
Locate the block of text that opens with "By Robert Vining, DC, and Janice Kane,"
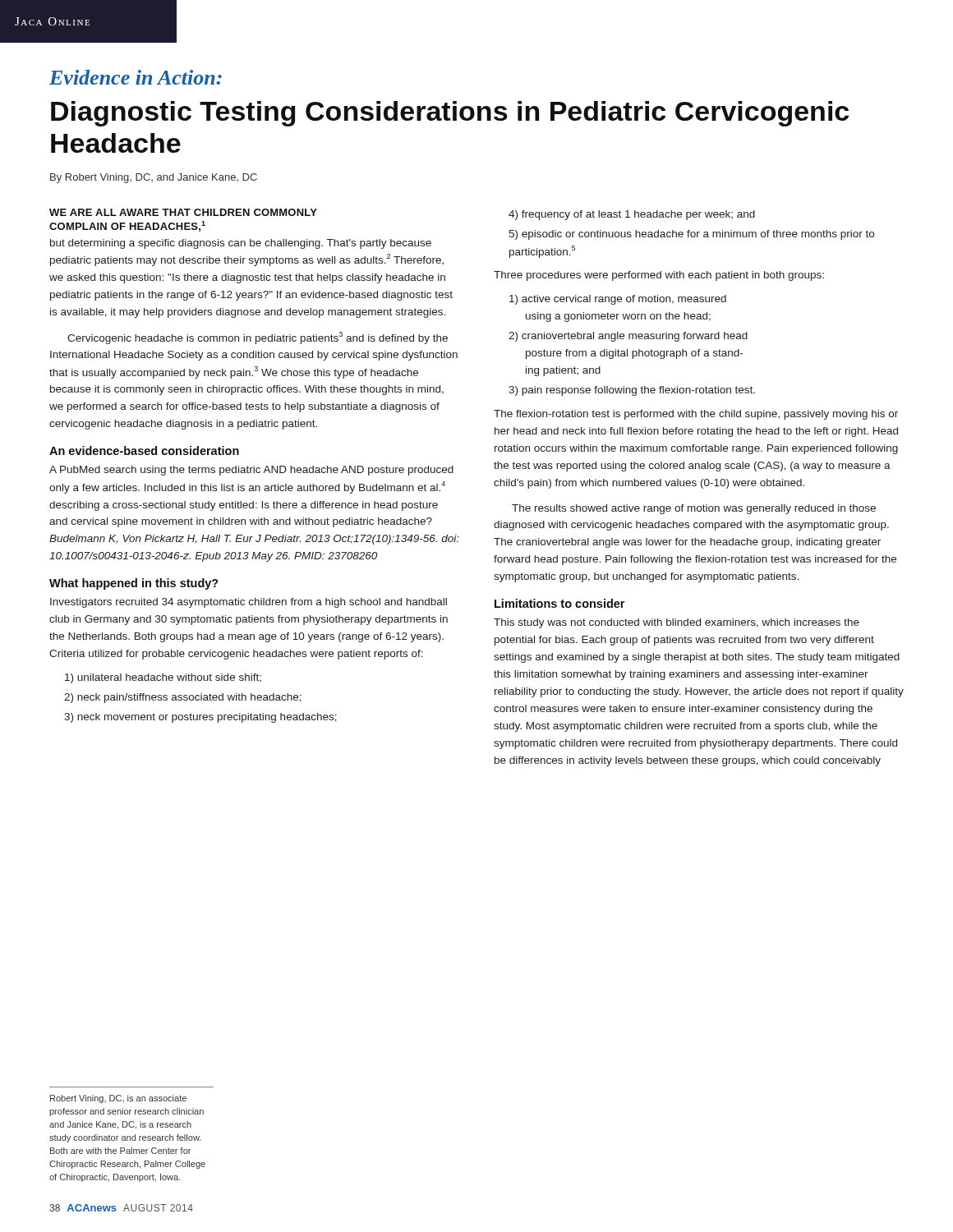(153, 177)
